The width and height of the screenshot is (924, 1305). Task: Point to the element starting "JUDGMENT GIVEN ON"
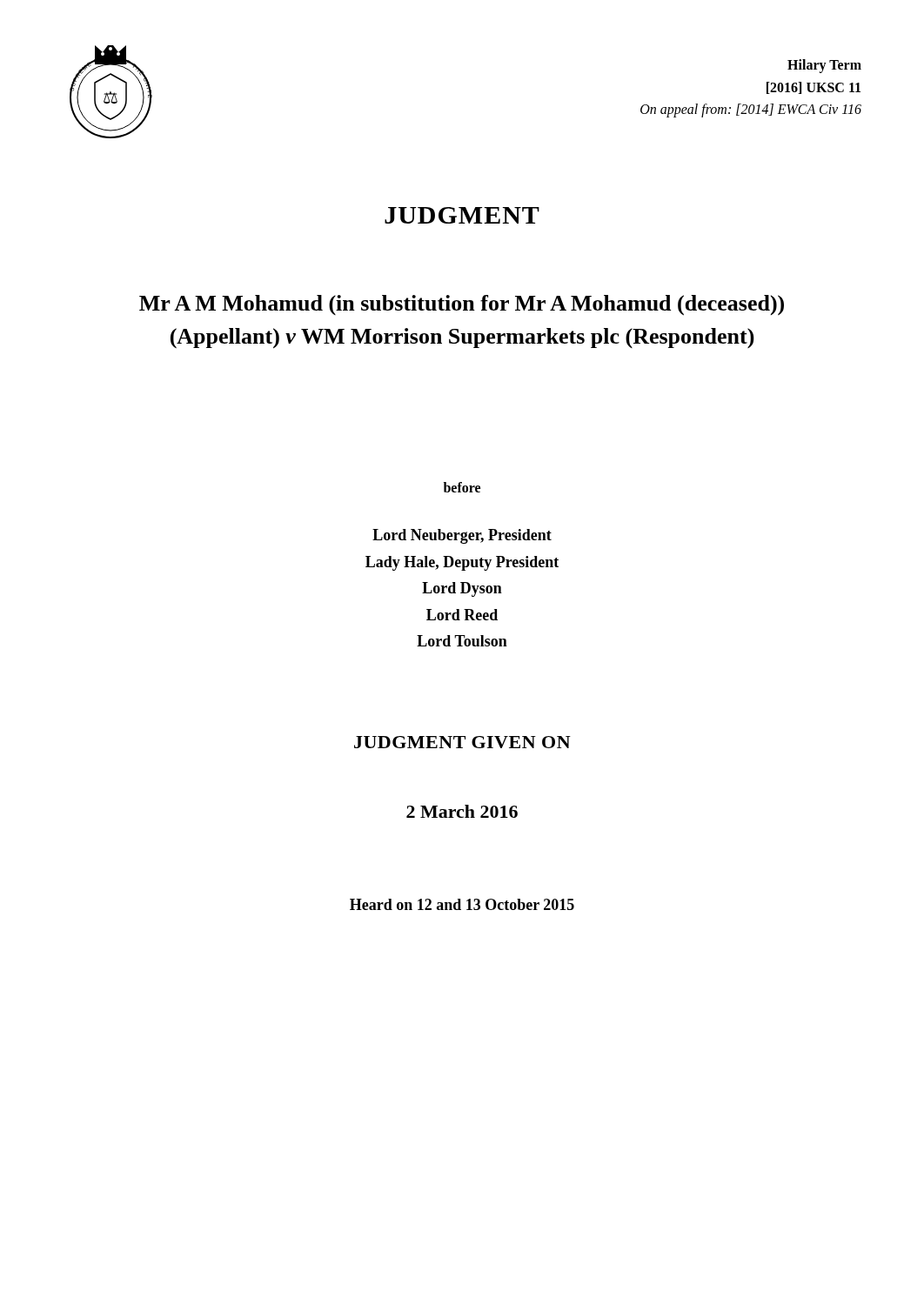click(462, 742)
